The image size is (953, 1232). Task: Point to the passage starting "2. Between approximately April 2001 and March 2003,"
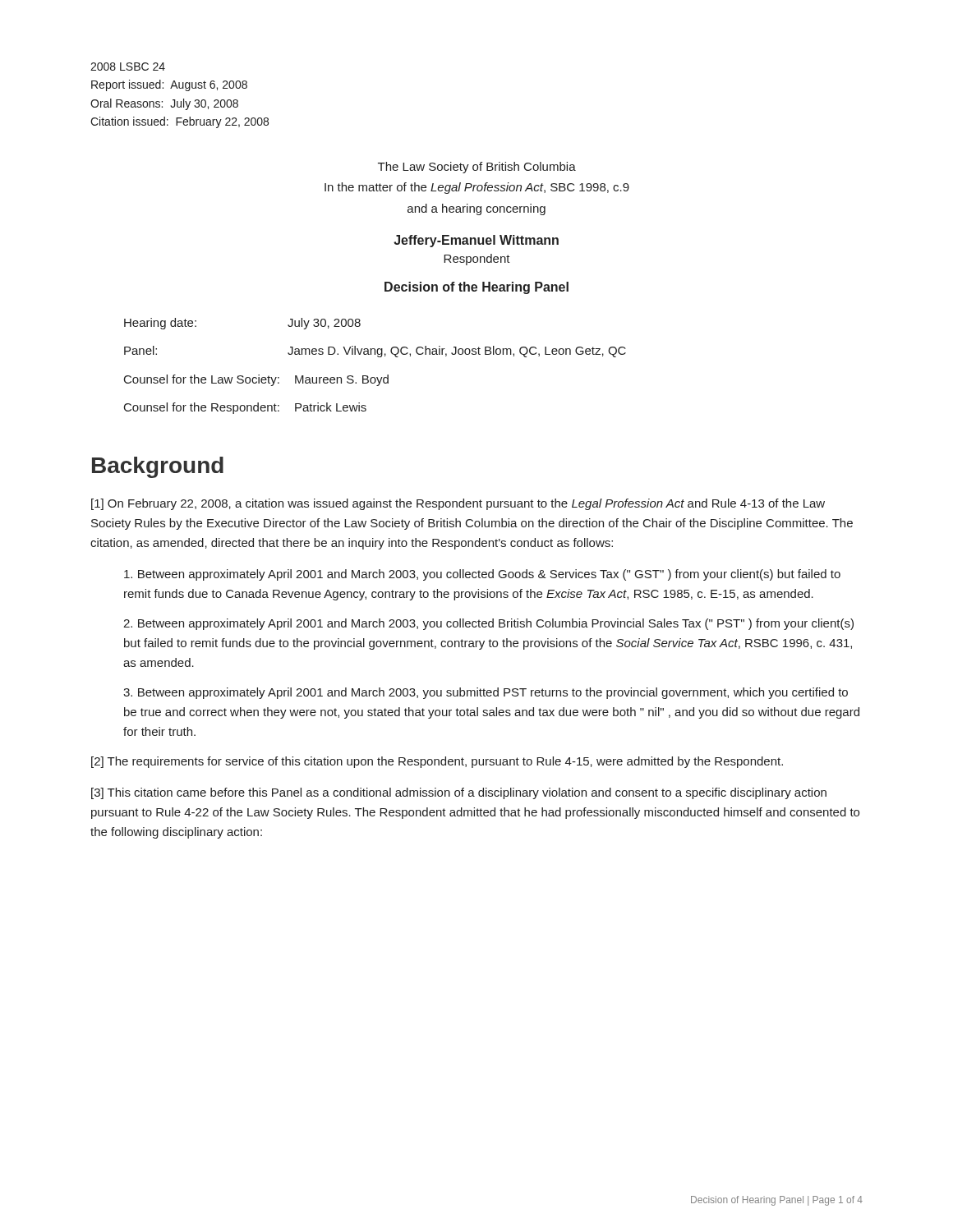tap(489, 643)
